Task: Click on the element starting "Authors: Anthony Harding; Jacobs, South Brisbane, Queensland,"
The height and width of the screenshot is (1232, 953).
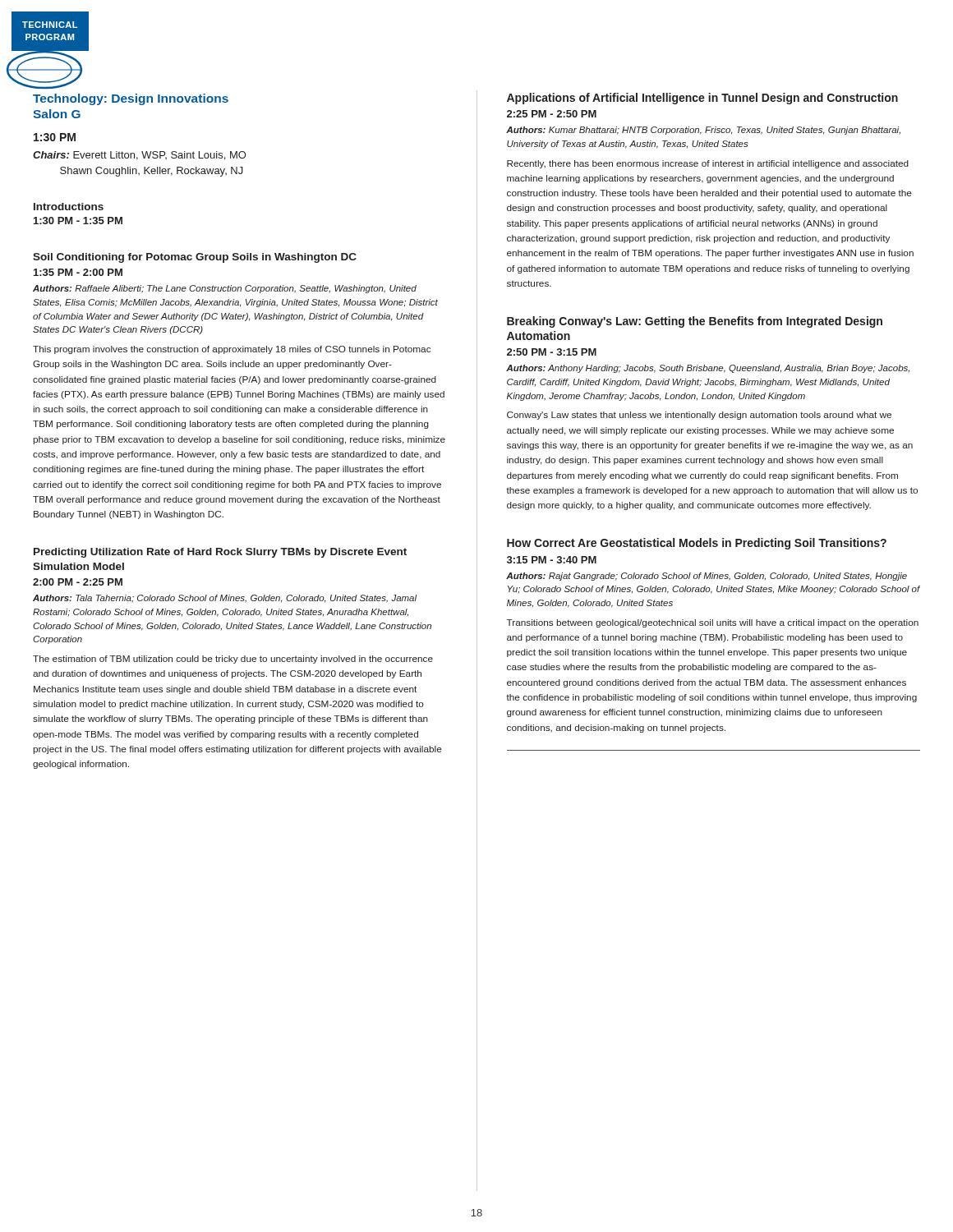Action: pos(713,382)
